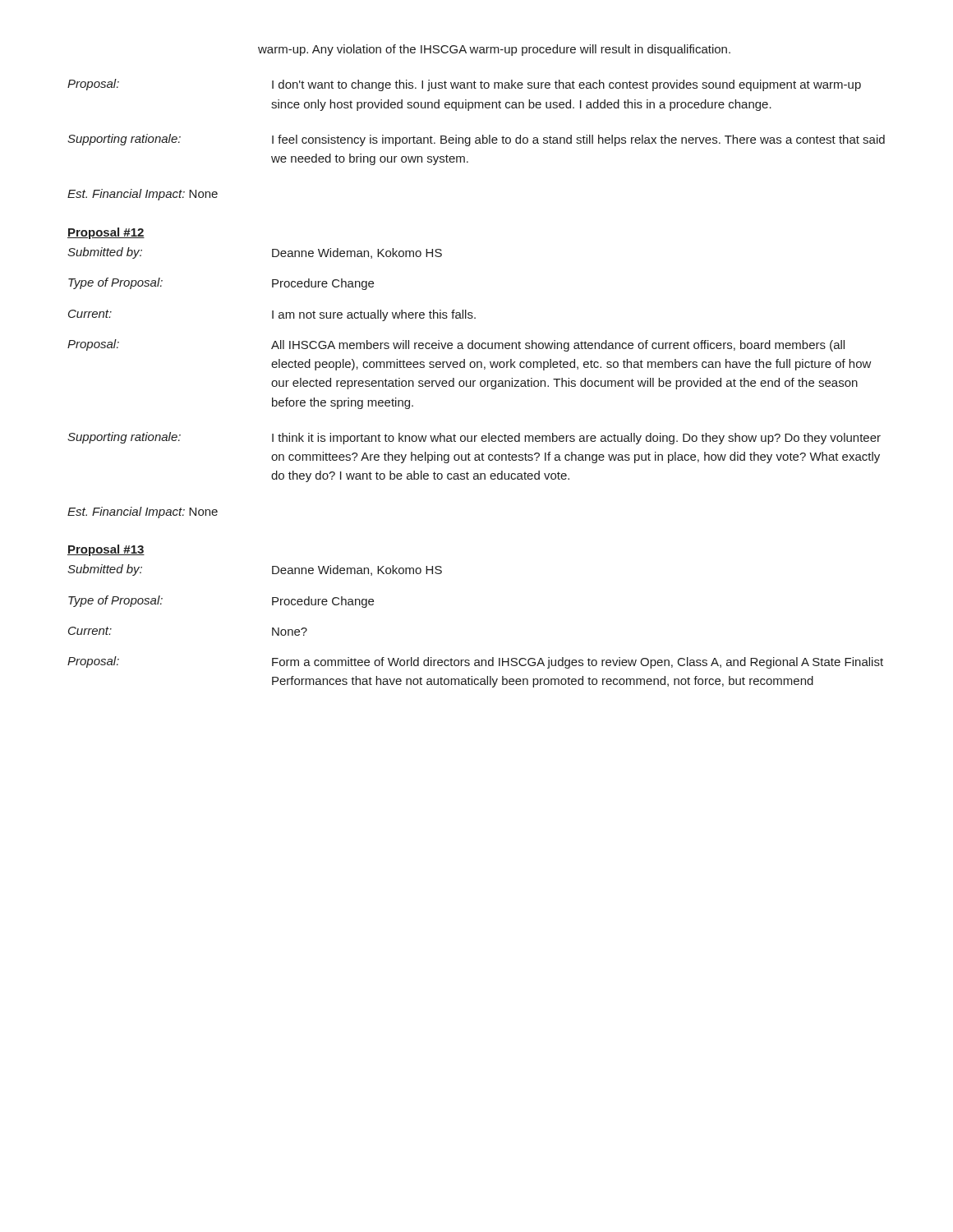
Task: Where is the passage that starts "Current: I am not sure actually"?
Action: point(476,314)
